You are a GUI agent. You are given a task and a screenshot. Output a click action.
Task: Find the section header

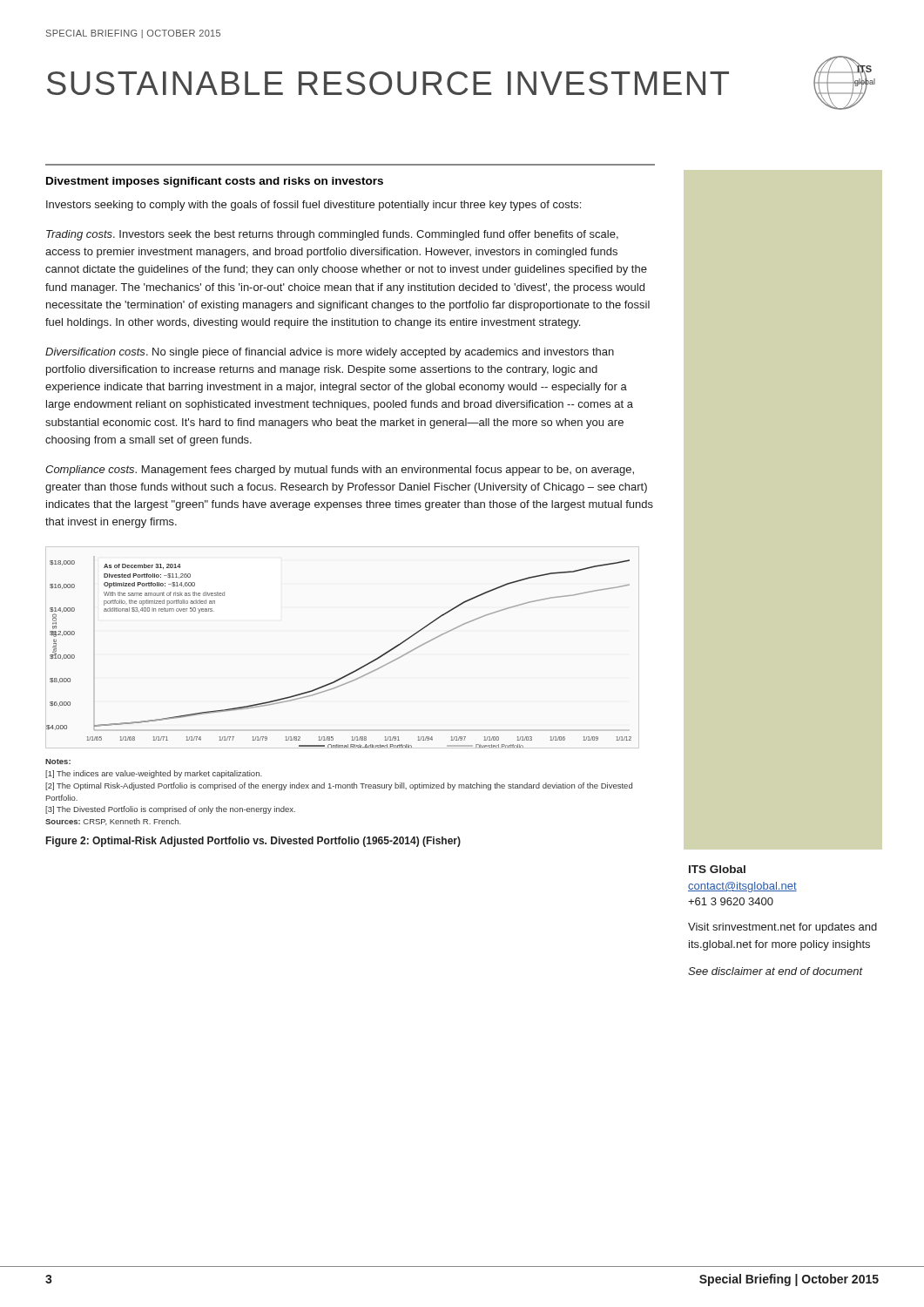215,181
